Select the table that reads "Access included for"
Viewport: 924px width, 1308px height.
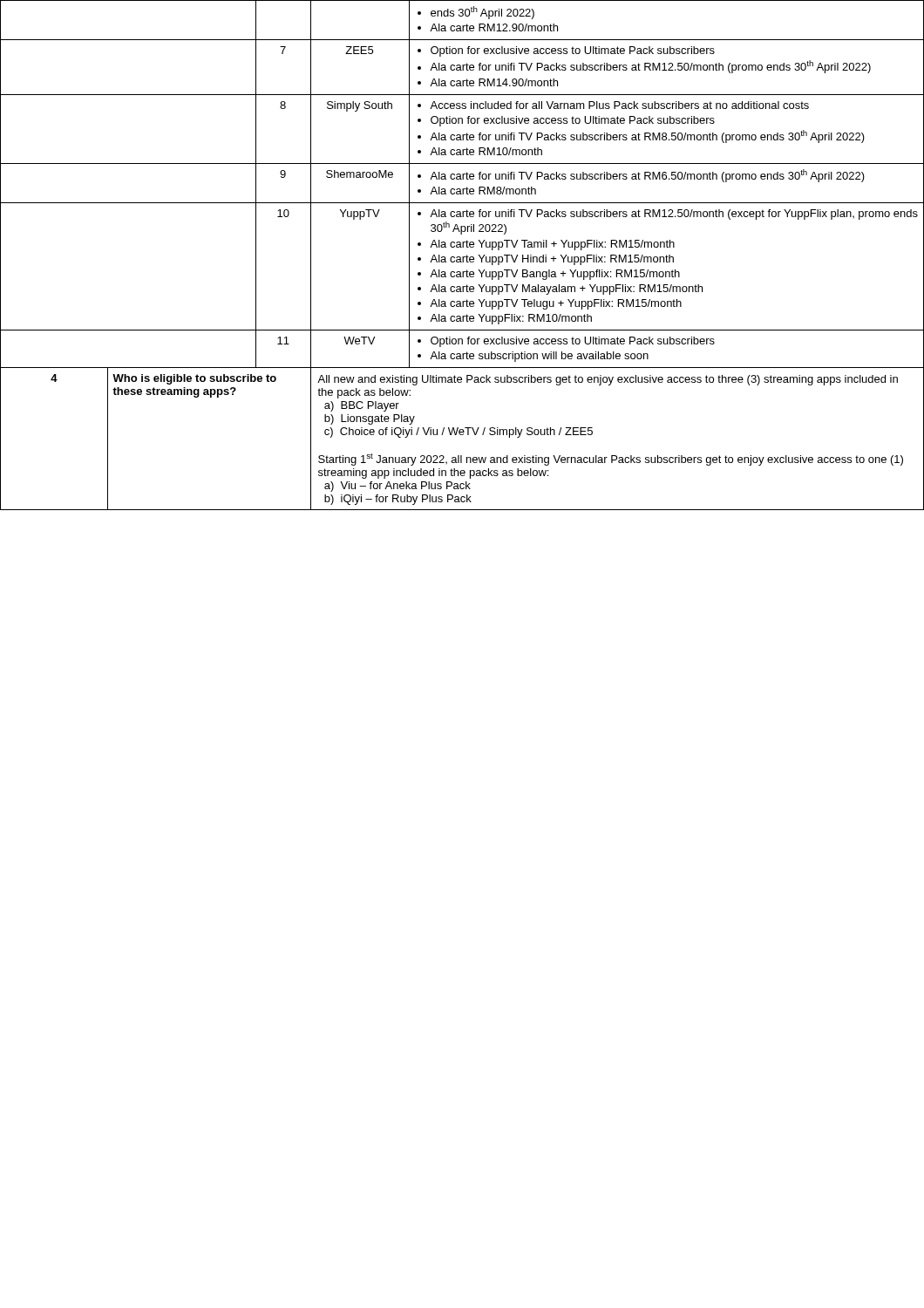(x=462, y=255)
